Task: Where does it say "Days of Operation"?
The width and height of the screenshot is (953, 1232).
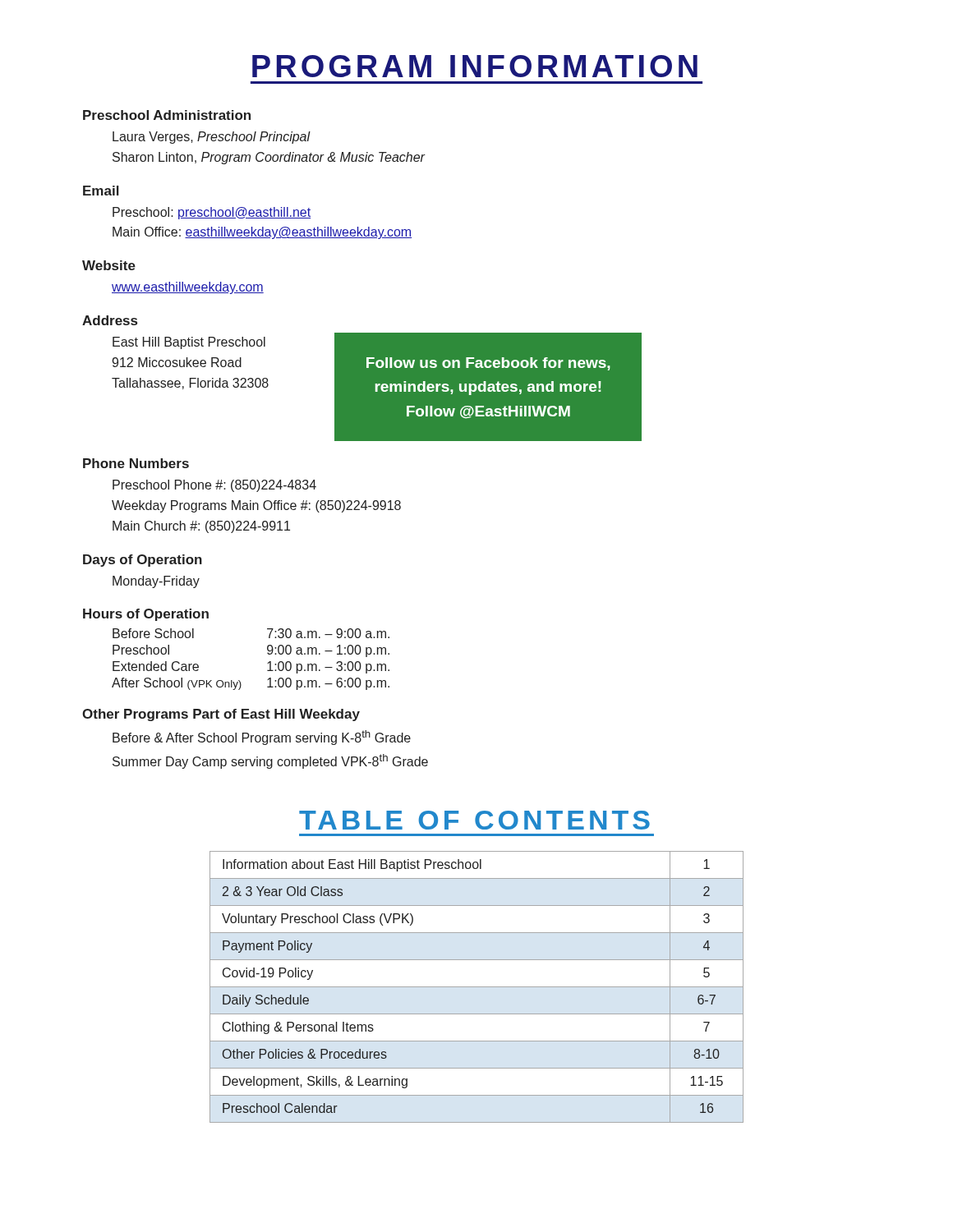Action: point(142,560)
